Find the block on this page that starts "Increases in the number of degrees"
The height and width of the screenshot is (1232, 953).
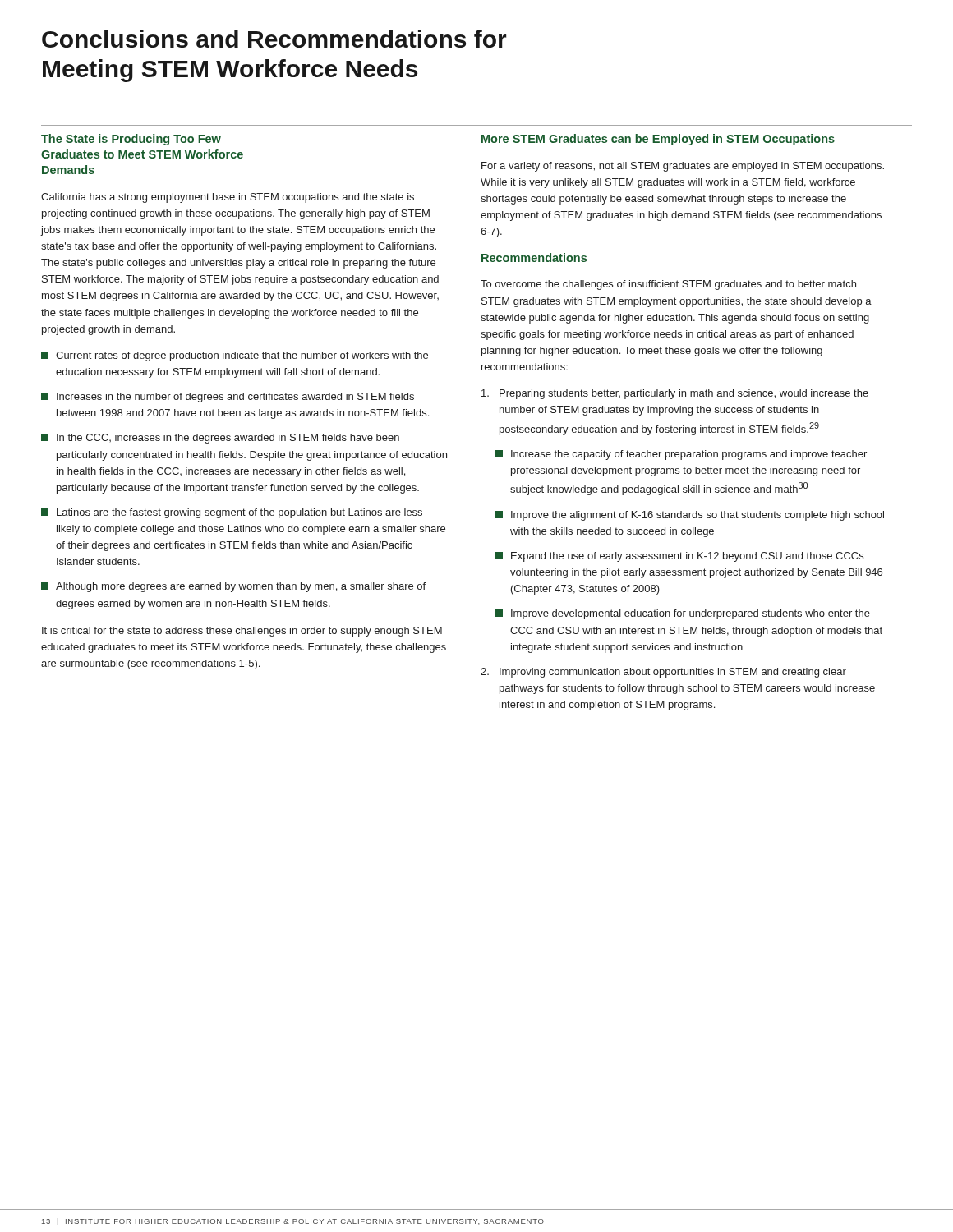coord(244,405)
